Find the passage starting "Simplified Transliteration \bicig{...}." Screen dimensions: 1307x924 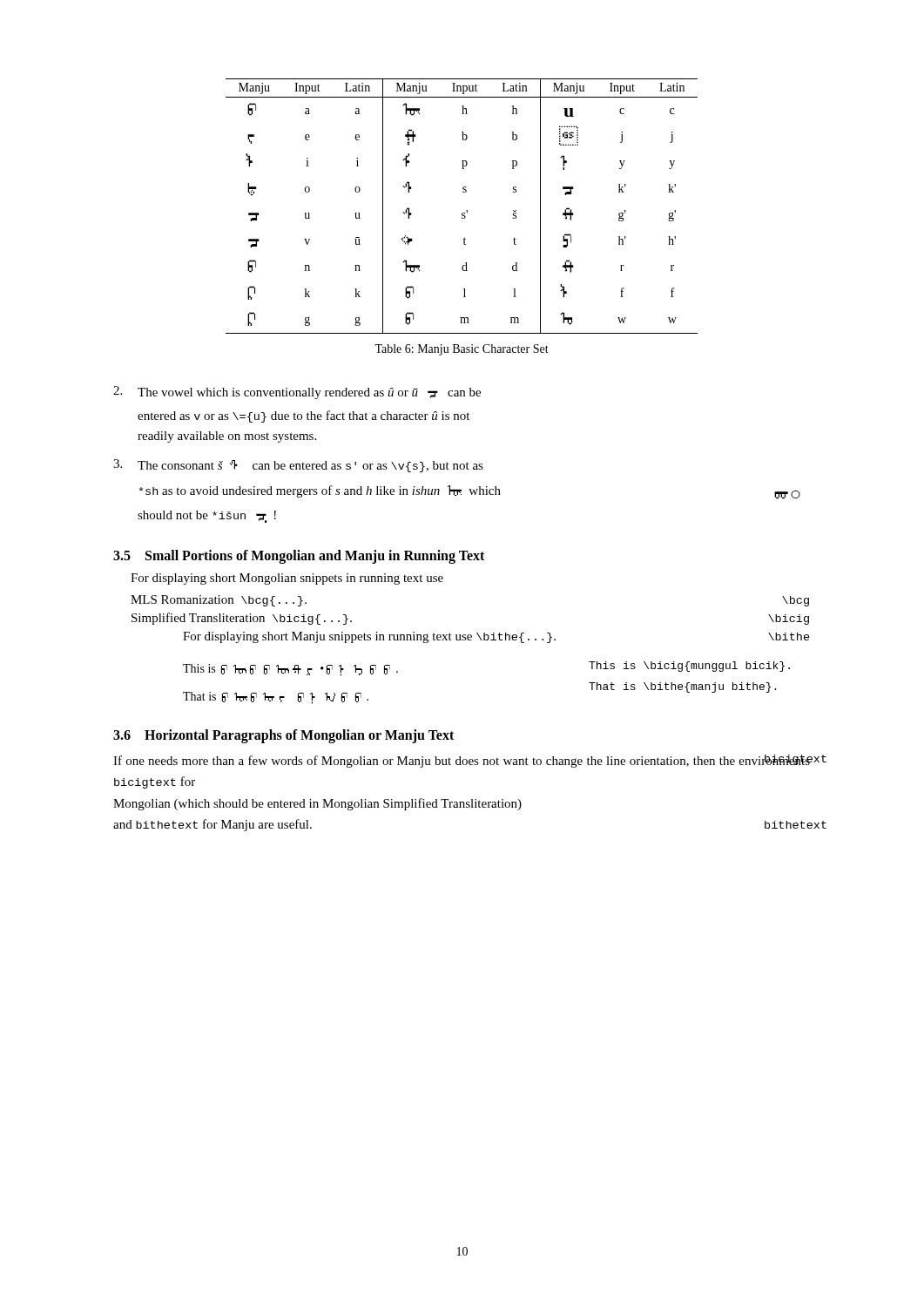[x=223, y=618]
